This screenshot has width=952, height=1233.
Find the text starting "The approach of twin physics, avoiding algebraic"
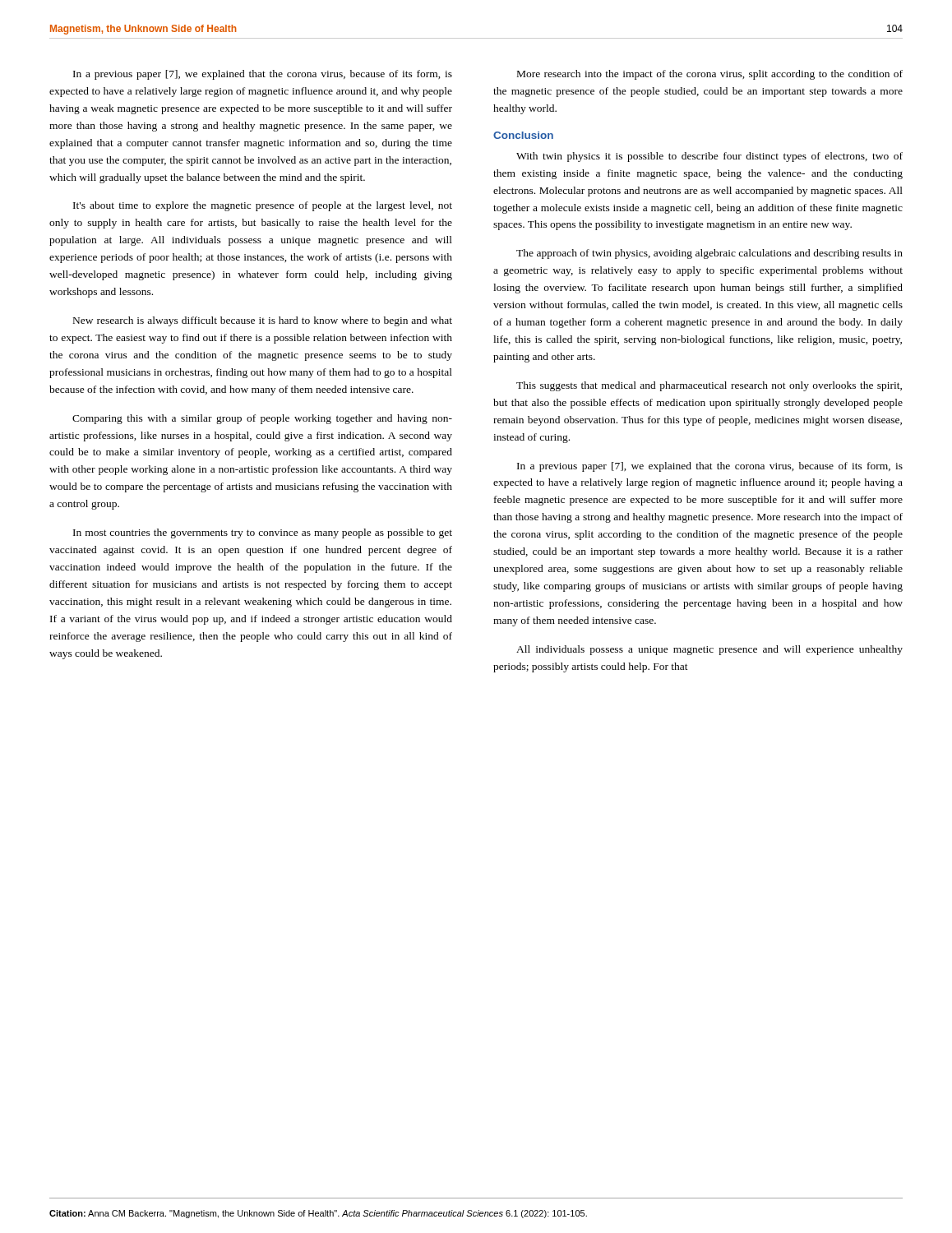coord(698,305)
